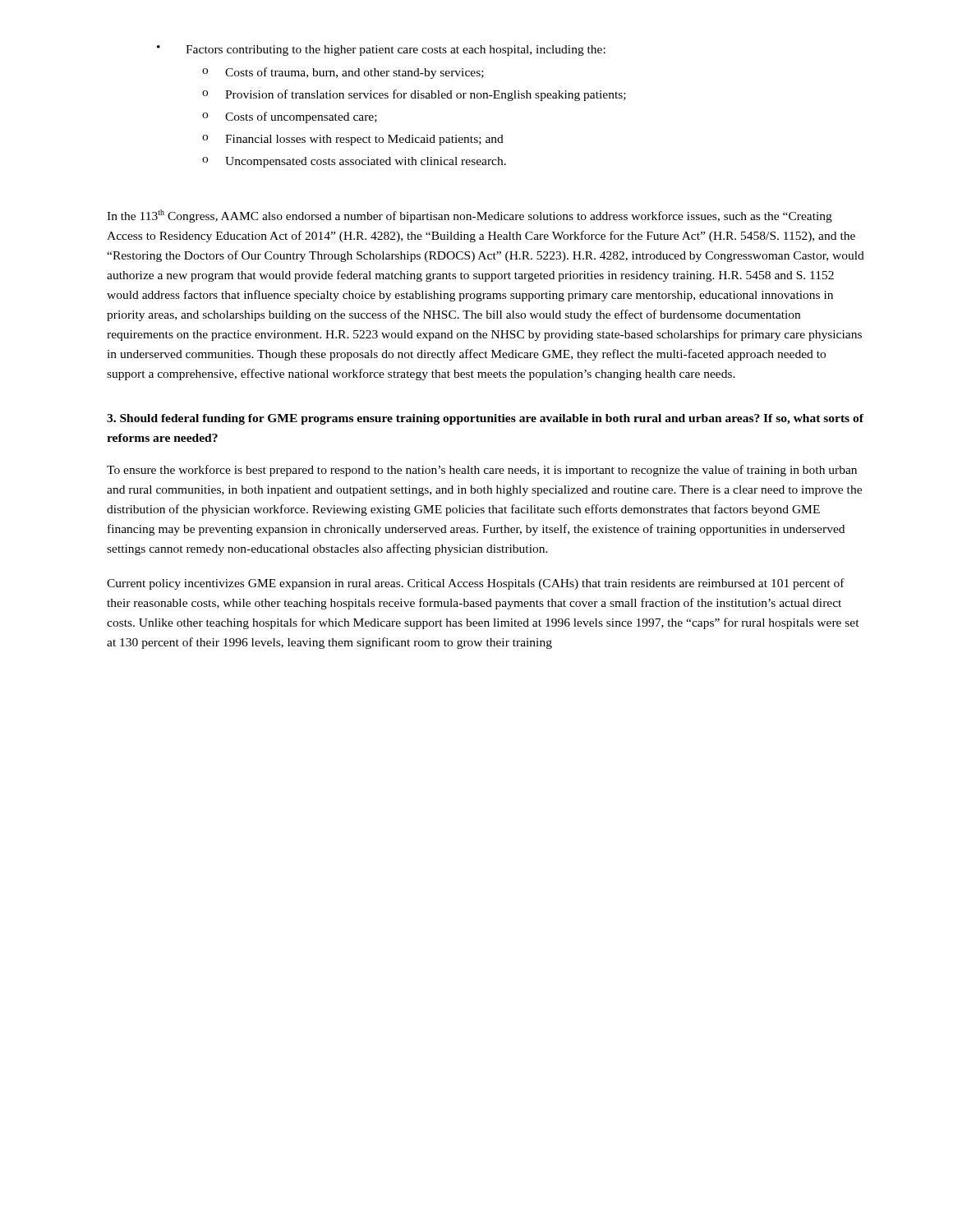953x1232 pixels.
Task: Click on the list item containing "o Financial losses with respect to Medicaid patients;"
Action: point(353,140)
